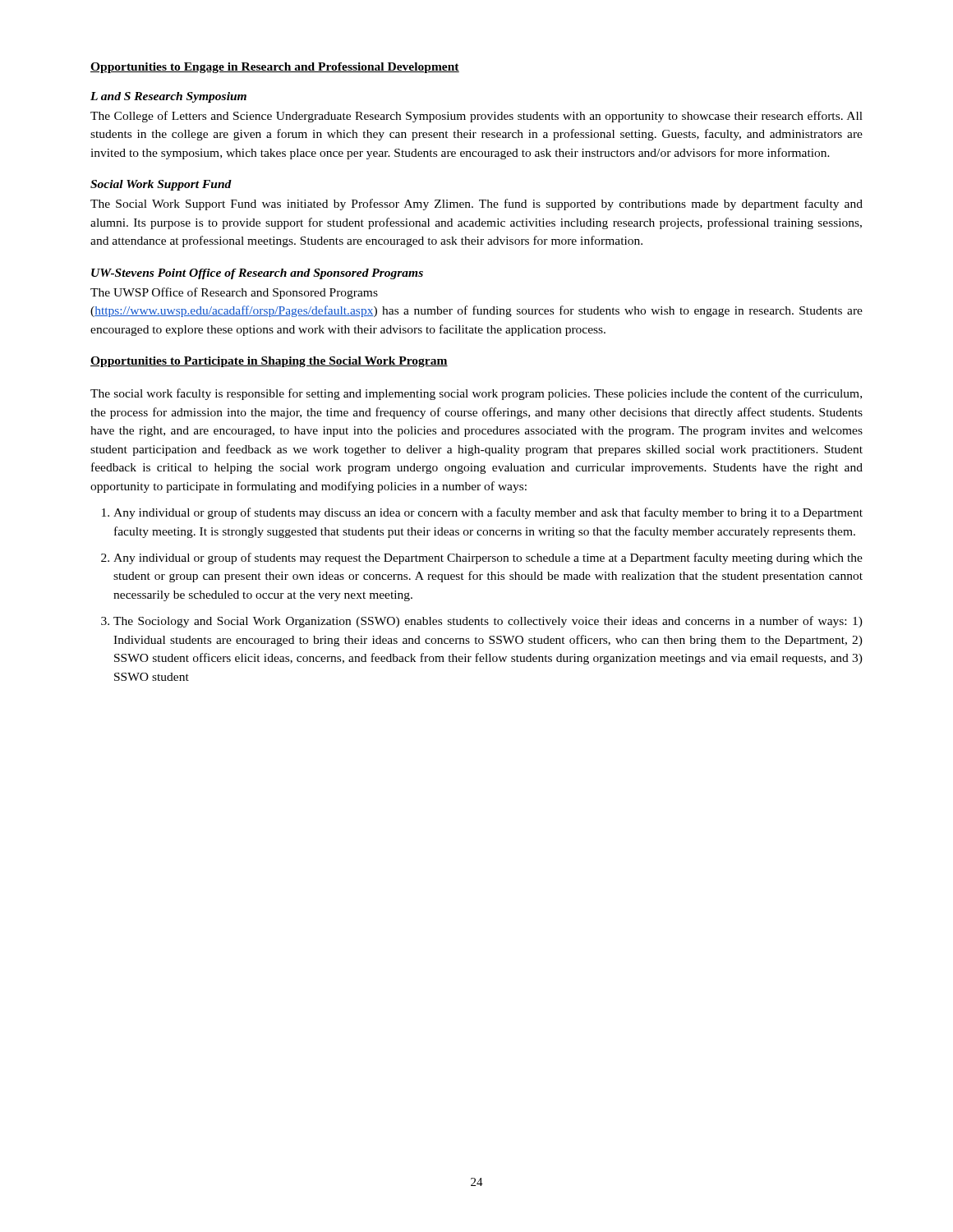
Task: Find the region starting "L and S Research Symposium"
Action: (x=169, y=96)
